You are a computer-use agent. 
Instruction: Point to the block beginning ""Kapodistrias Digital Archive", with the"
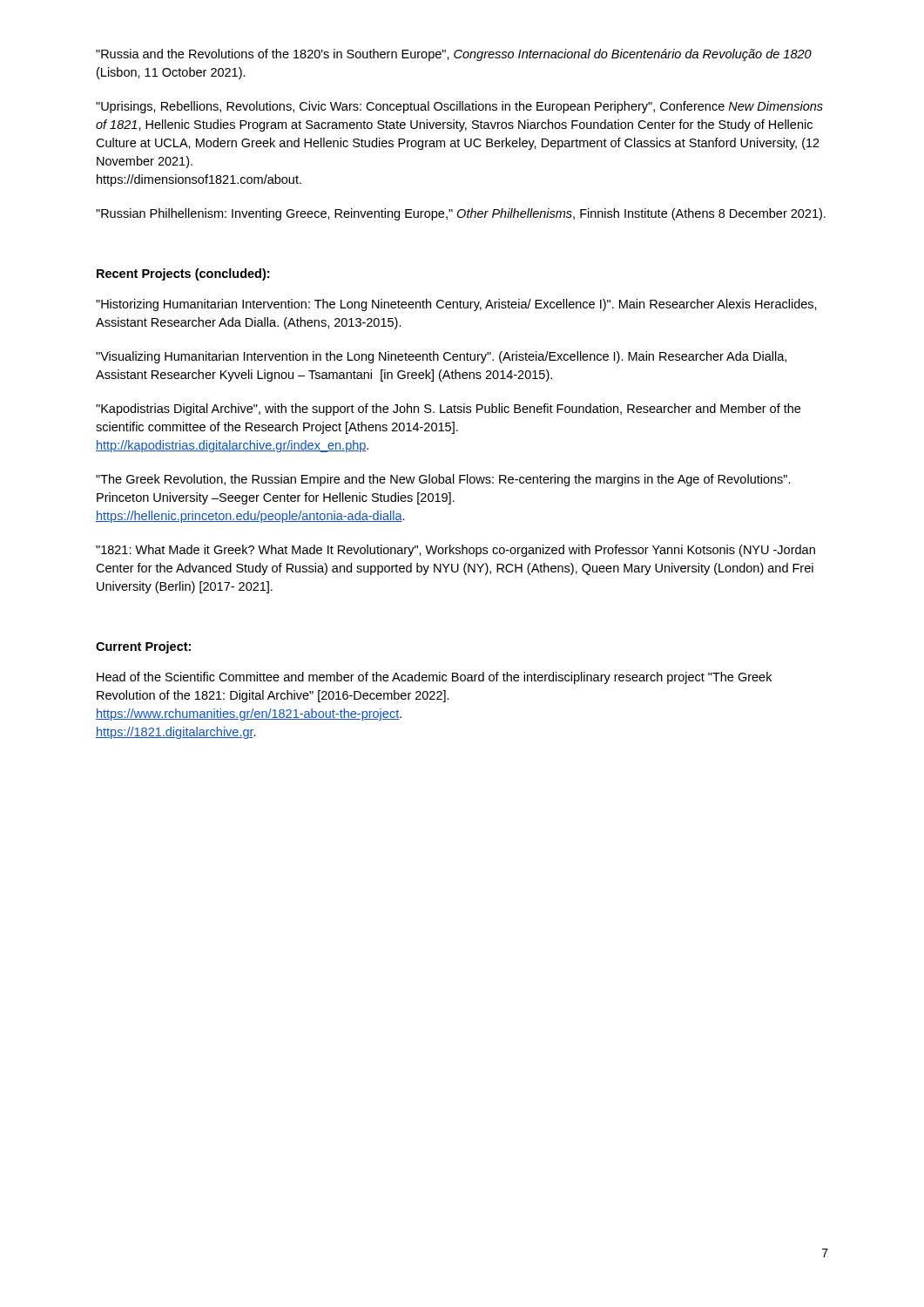448,427
